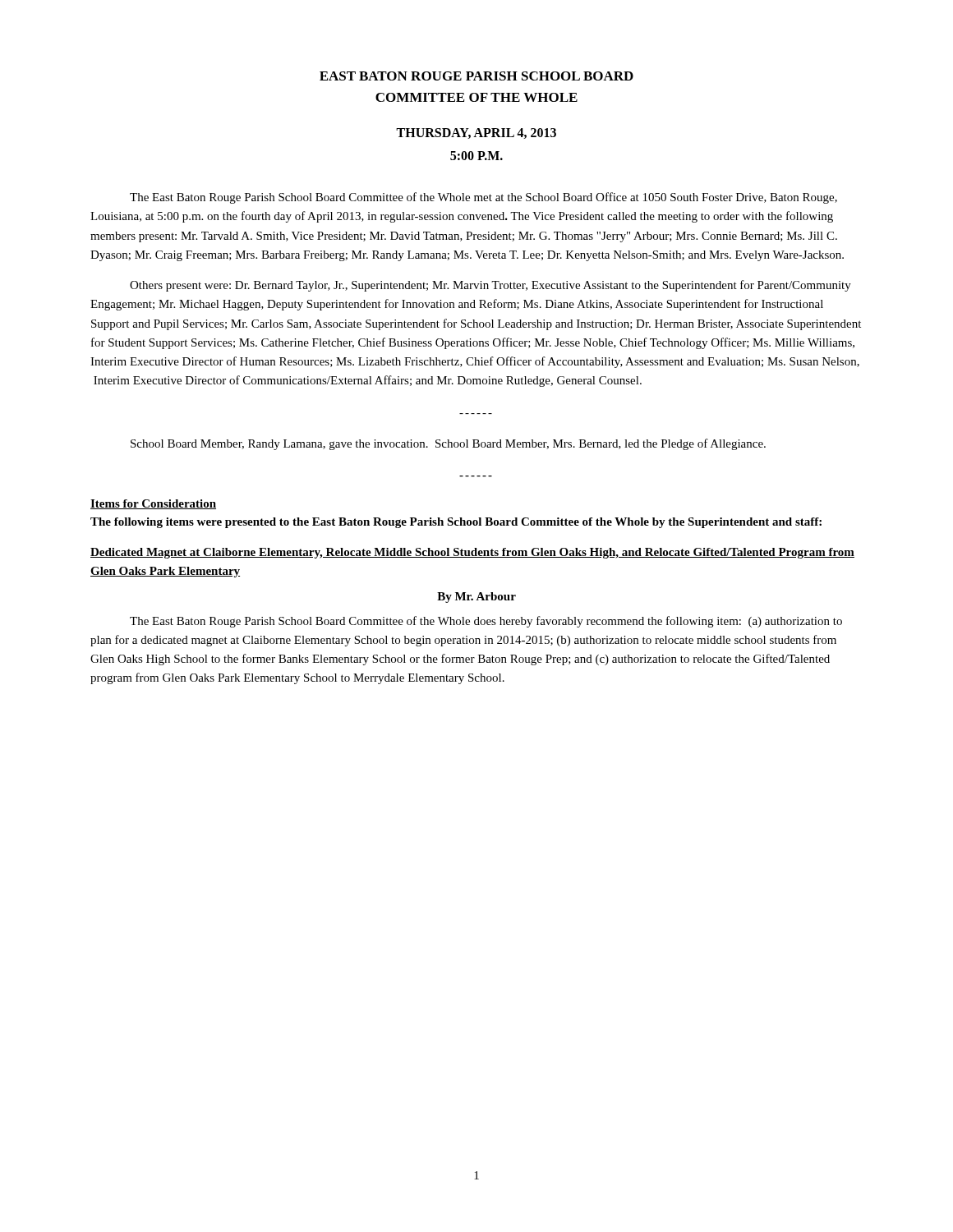The image size is (953, 1232).
Task: Find the passage starting "Items for Consideration"
Action: [153, 503]
